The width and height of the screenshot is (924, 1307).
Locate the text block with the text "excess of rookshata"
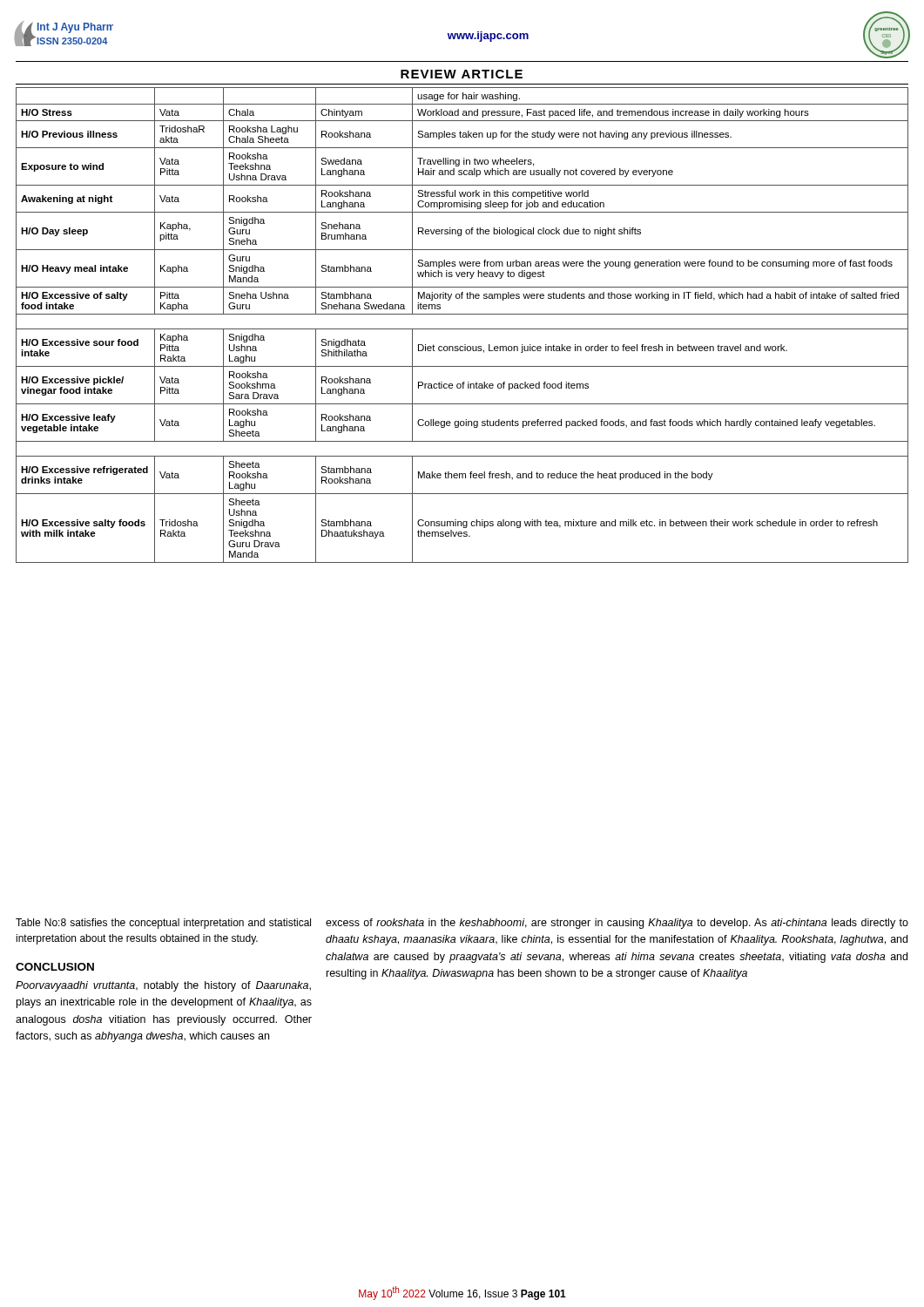[x=617, y=948]
